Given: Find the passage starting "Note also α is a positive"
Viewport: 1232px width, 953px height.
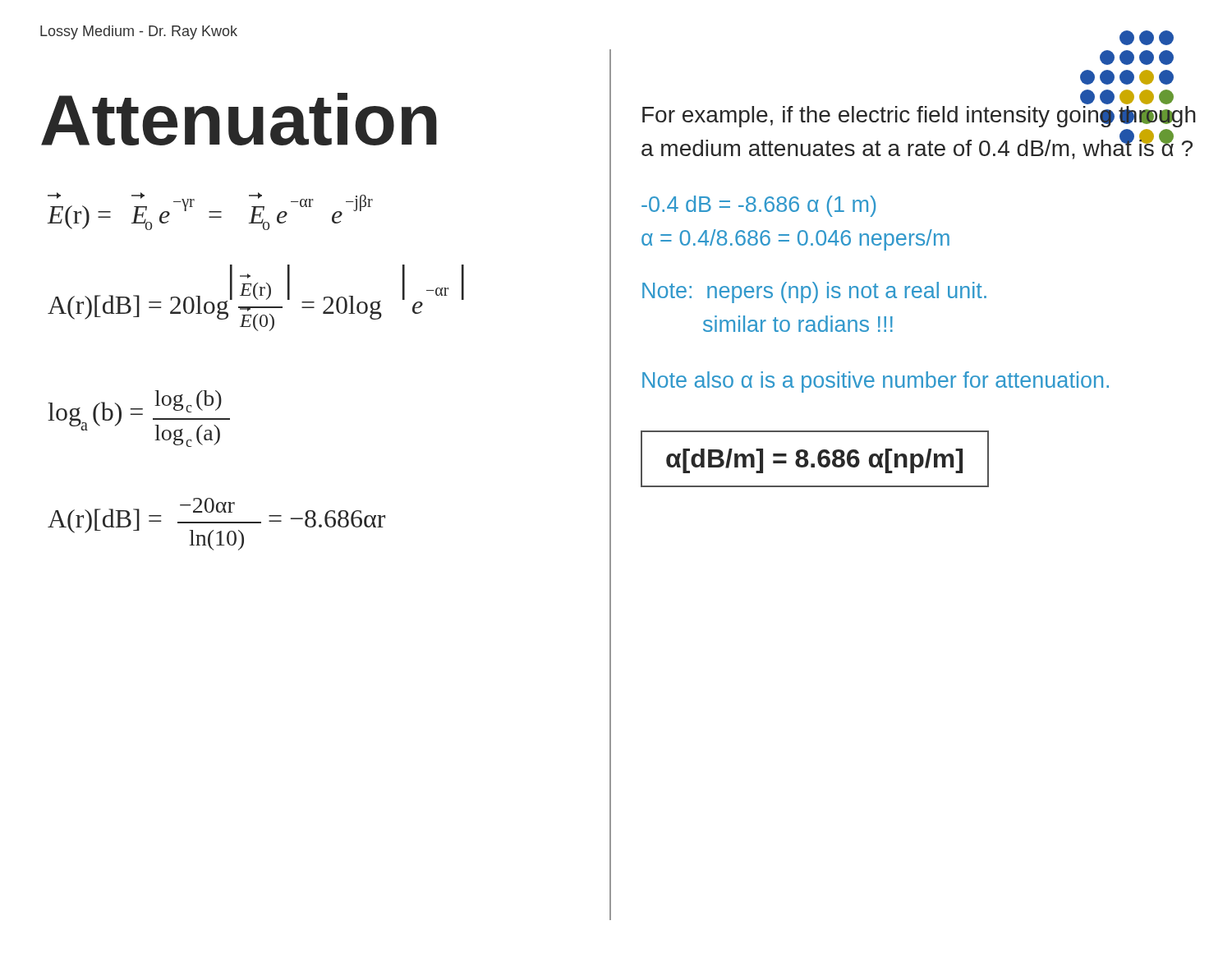Looking at the screenshot, I should pos(876,381).
